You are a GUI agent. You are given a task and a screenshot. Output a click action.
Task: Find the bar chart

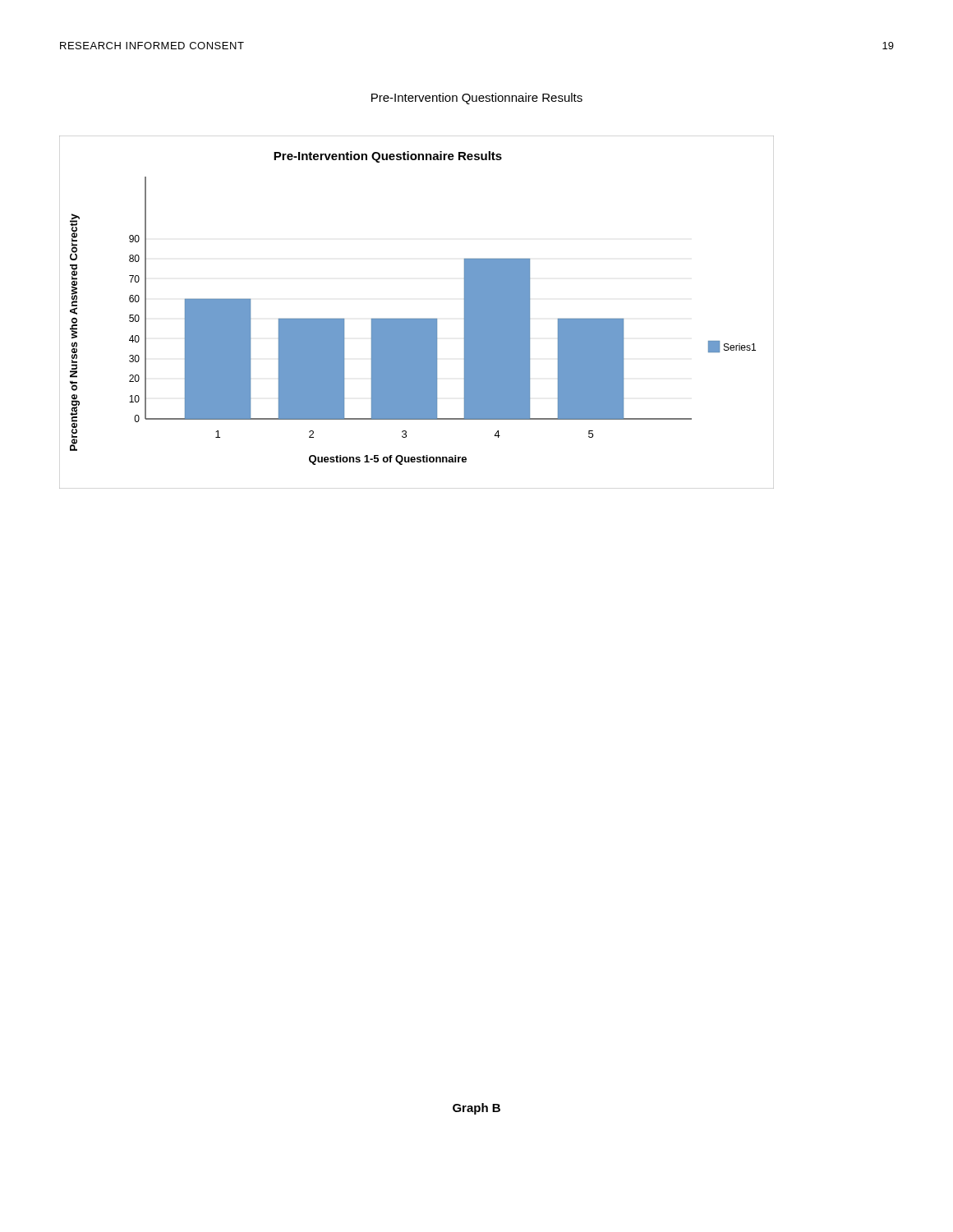click(417, 312)
